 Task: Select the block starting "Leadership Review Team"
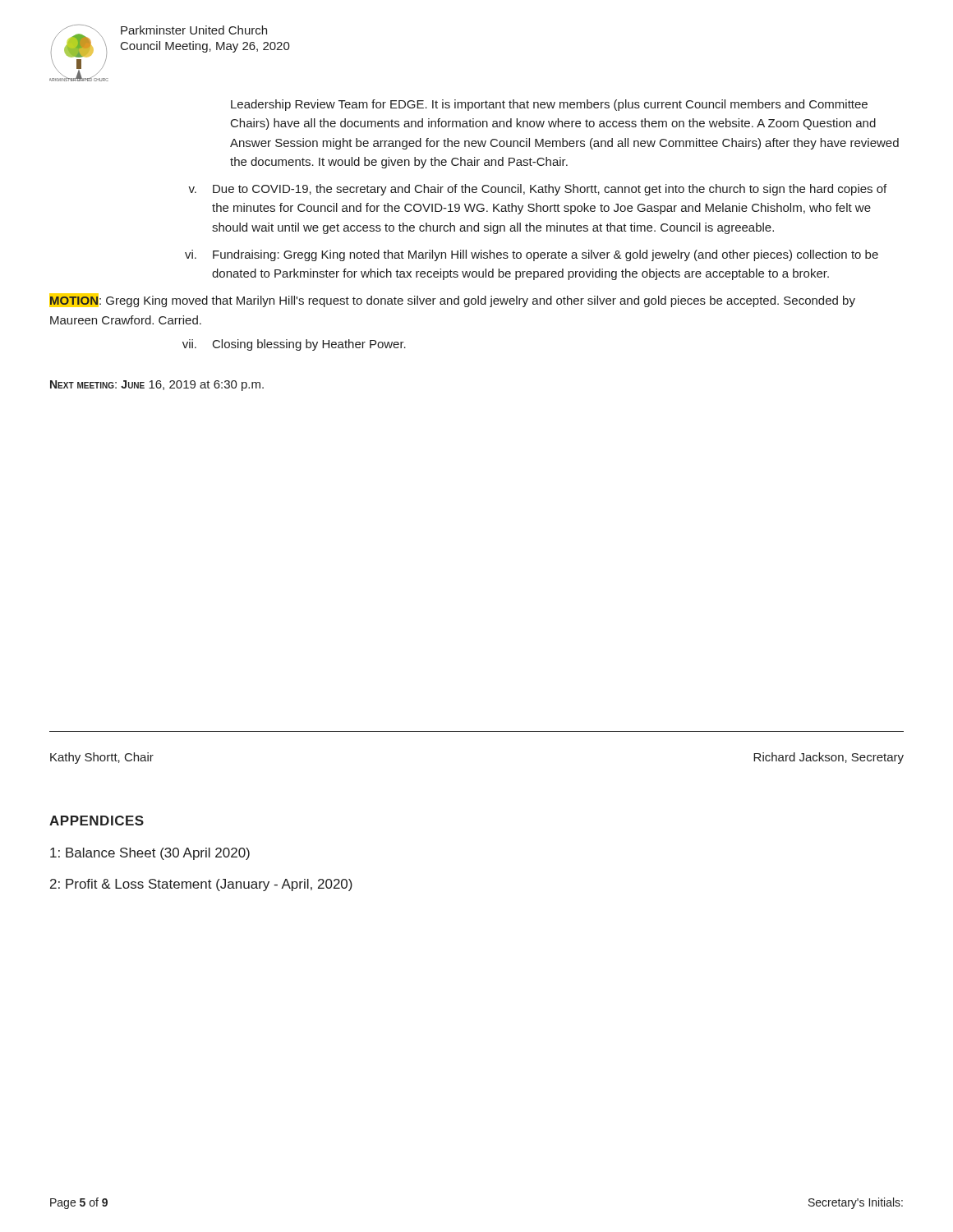coord(565,133)
